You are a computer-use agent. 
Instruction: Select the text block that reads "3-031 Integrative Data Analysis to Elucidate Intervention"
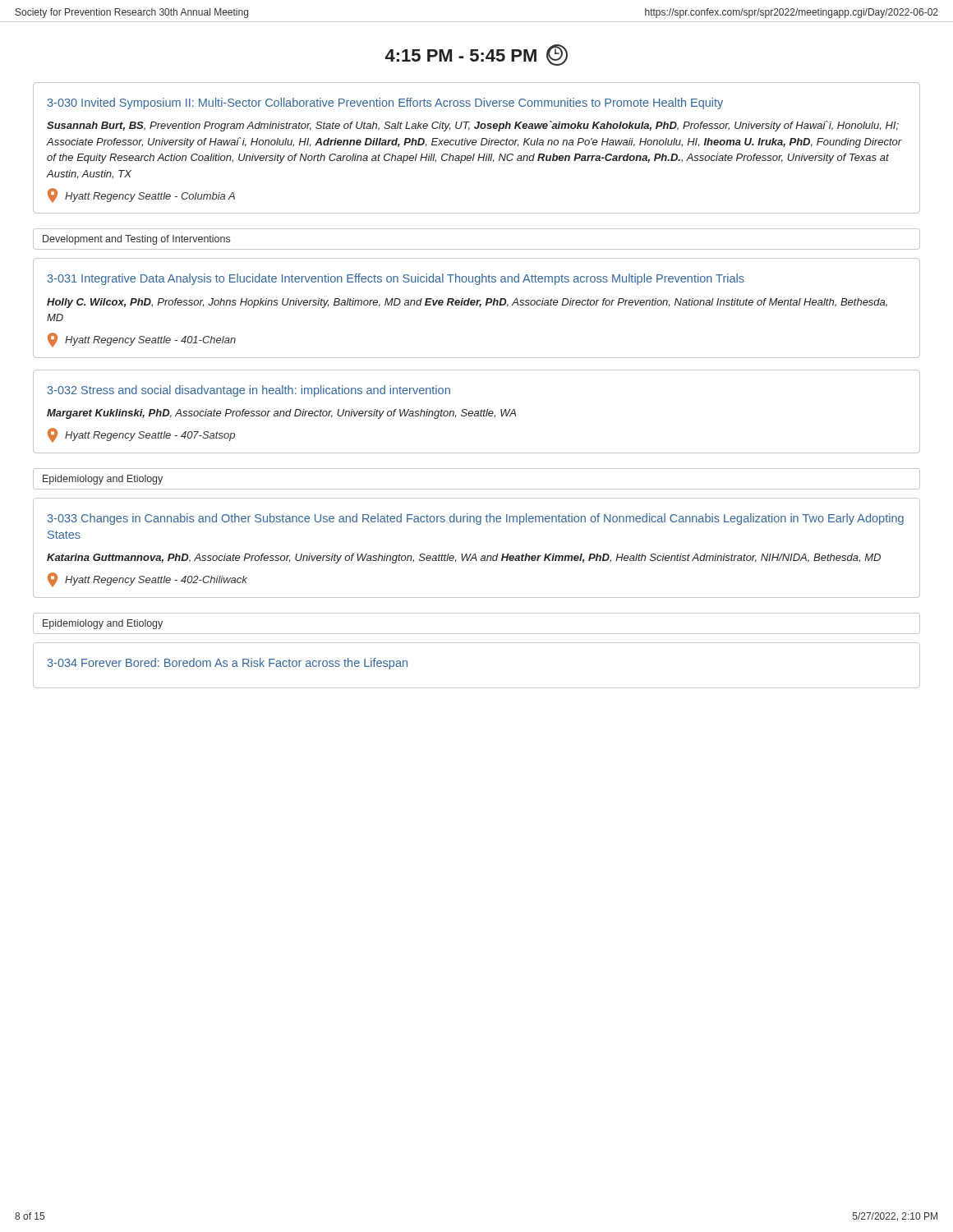point(476,309)
